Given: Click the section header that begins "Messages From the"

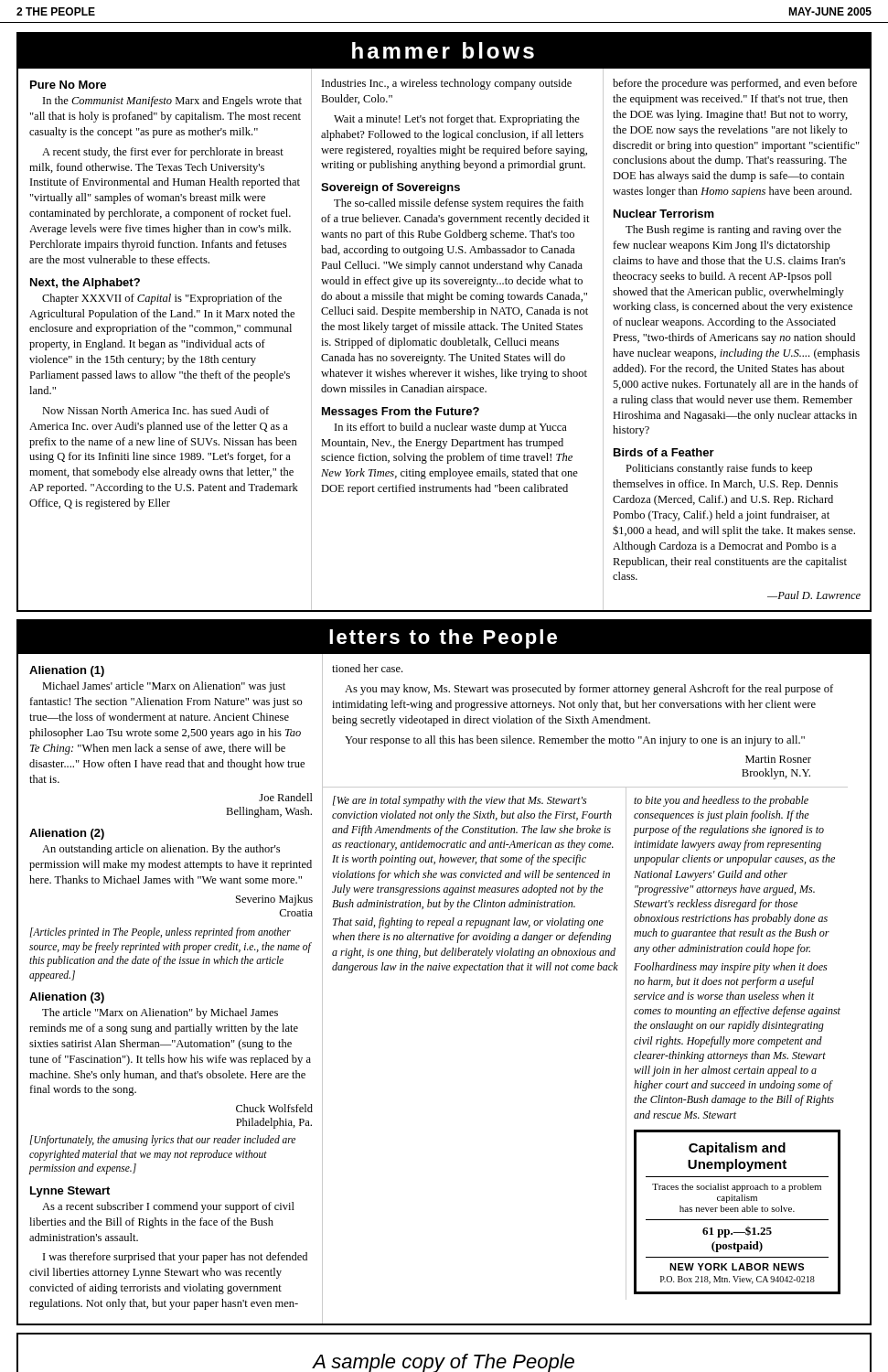Looking at the screenshot, I should pyautogui.click(x=400, y=411).
